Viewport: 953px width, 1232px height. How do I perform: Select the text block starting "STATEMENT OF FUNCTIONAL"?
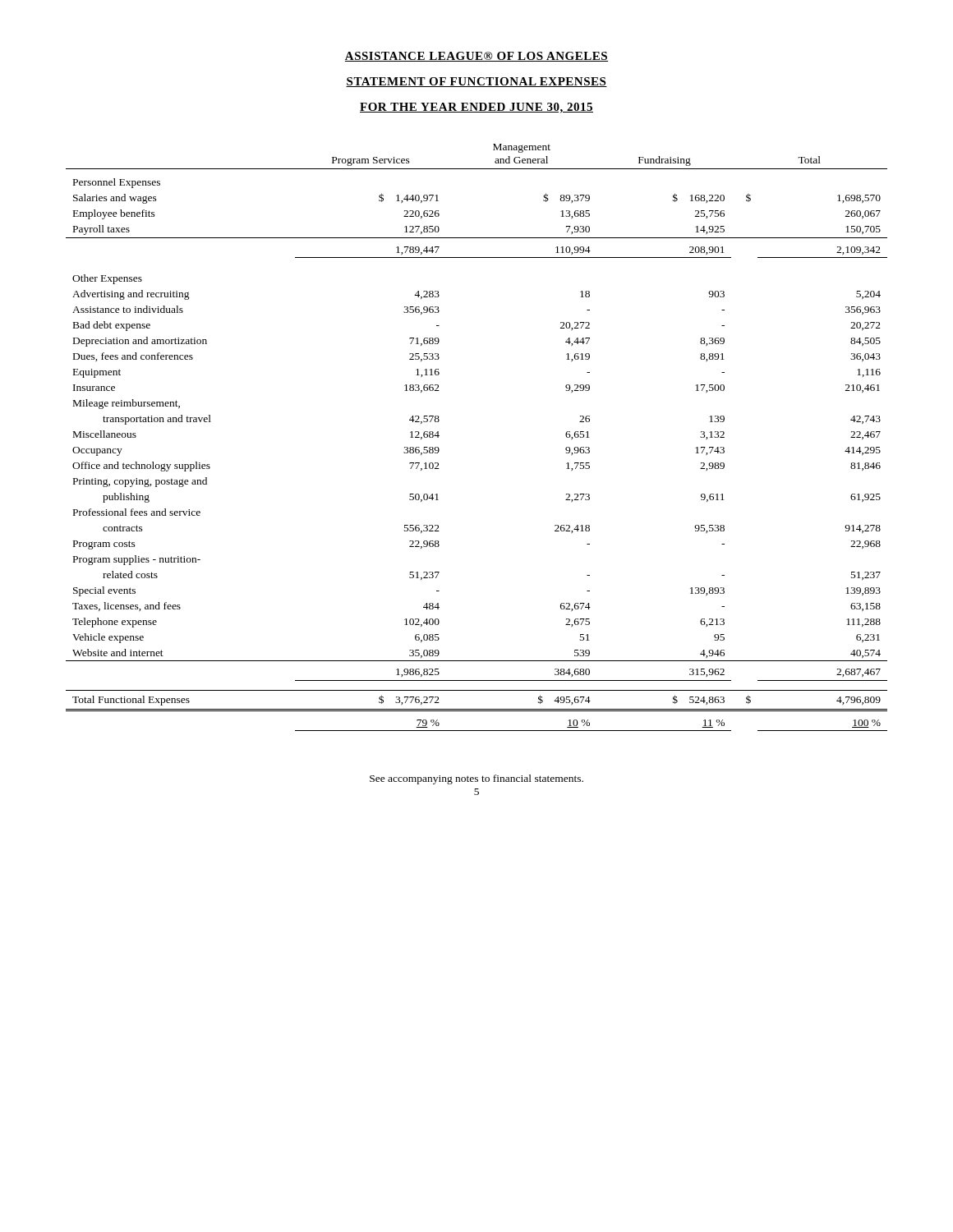[476, 82]
